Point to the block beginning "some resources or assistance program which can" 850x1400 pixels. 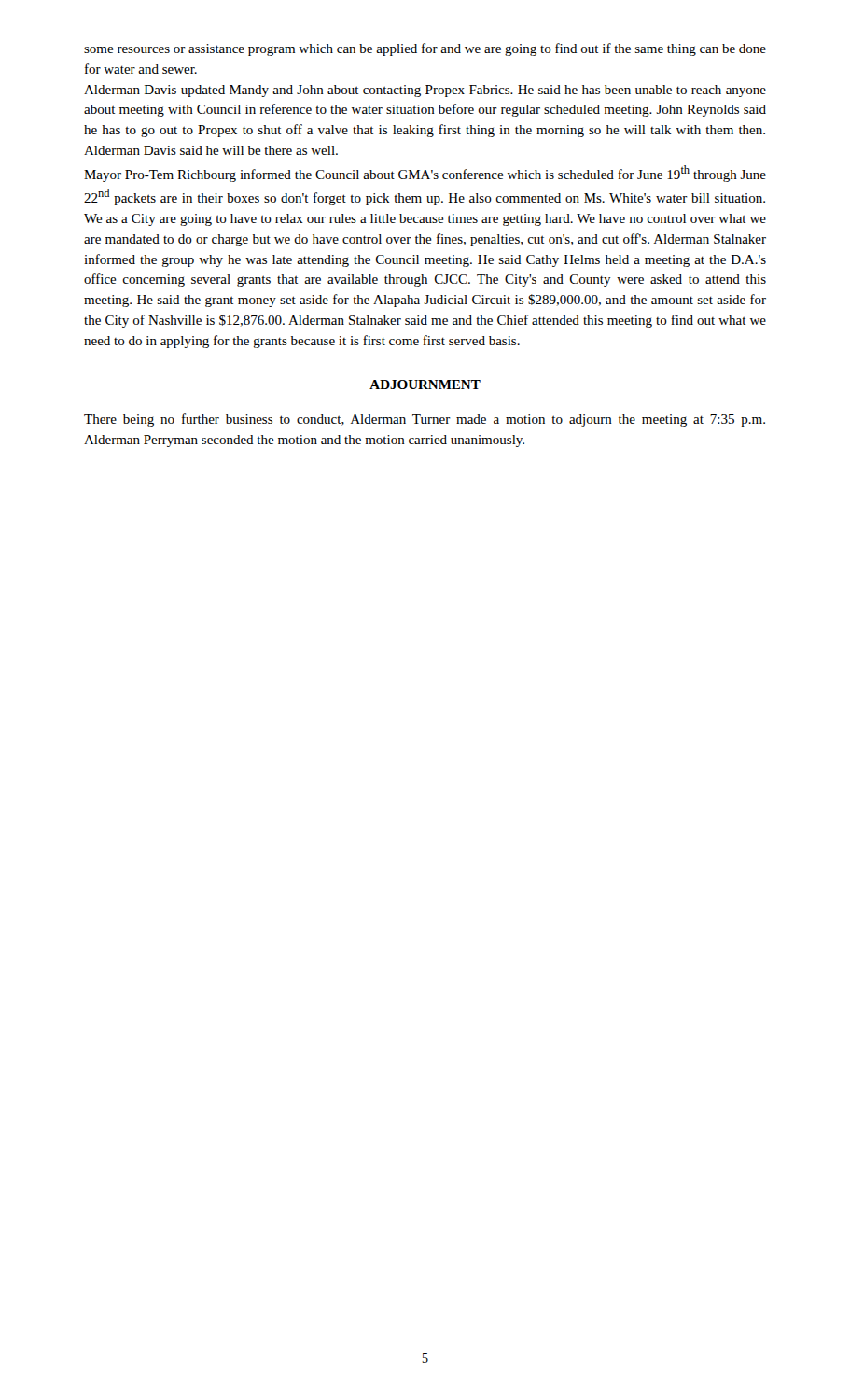[425, 194]
